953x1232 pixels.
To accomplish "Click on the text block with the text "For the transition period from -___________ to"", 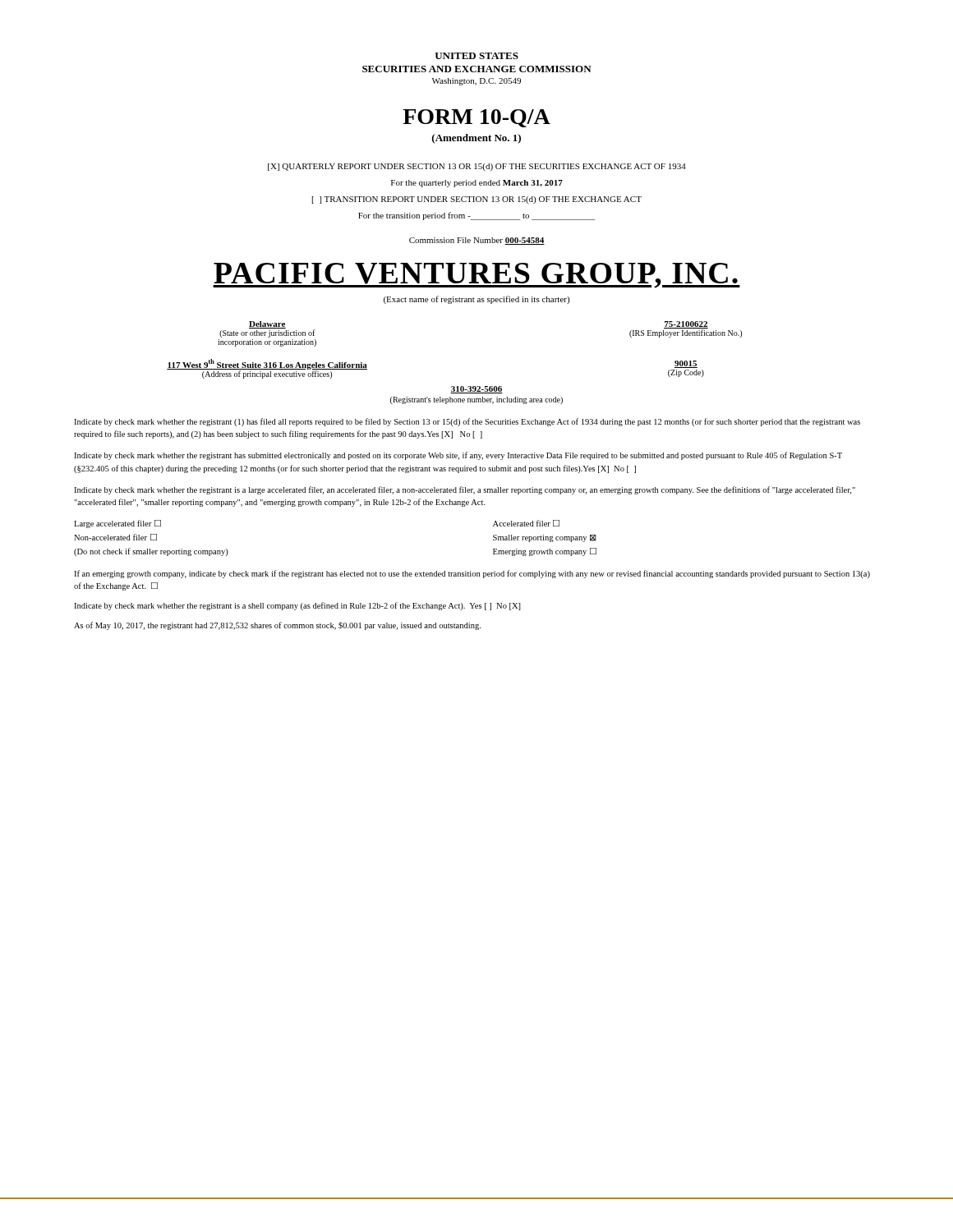I will coord(476,215).
